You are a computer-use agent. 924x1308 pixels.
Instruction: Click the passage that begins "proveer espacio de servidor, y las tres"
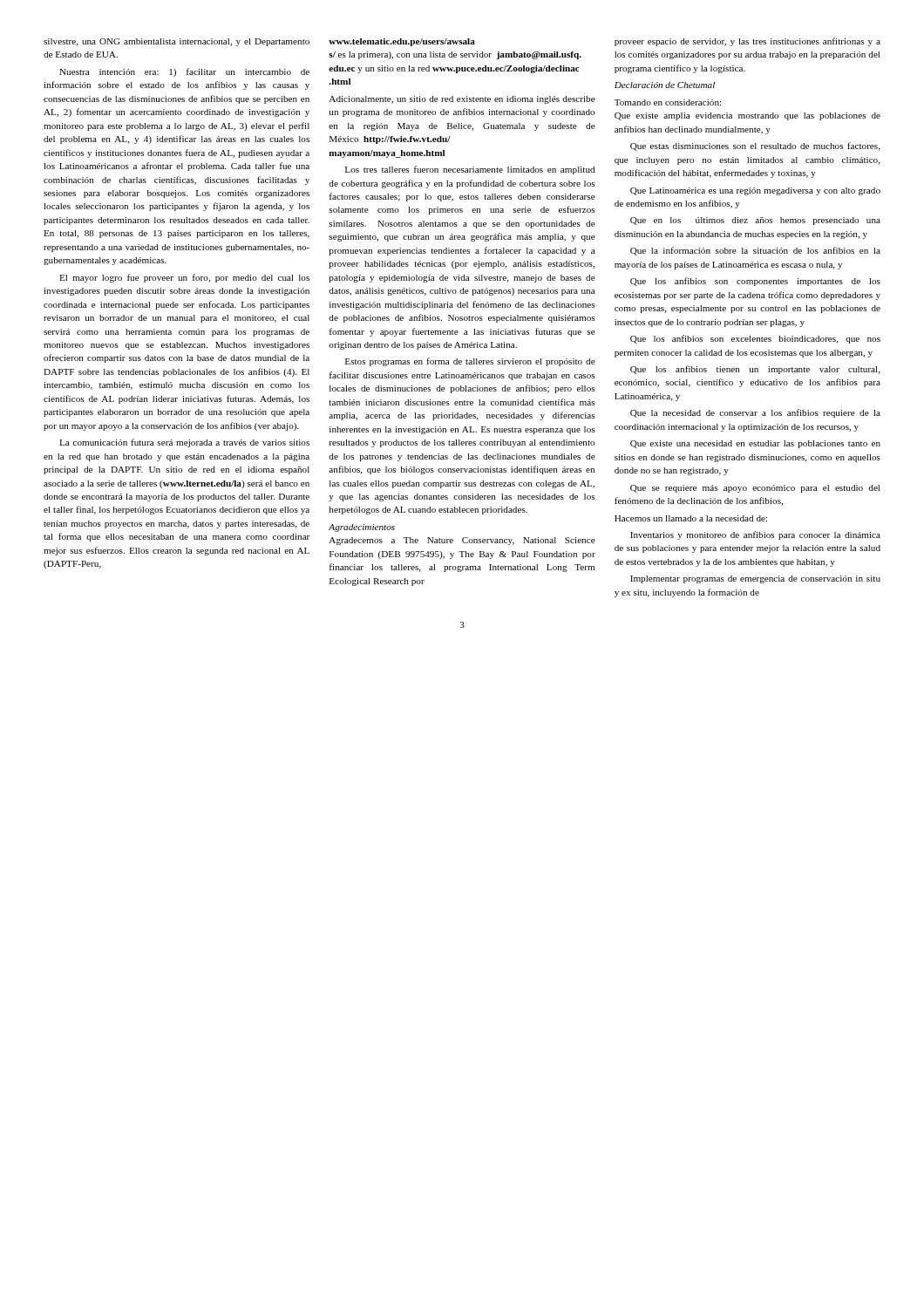[747, 317]
